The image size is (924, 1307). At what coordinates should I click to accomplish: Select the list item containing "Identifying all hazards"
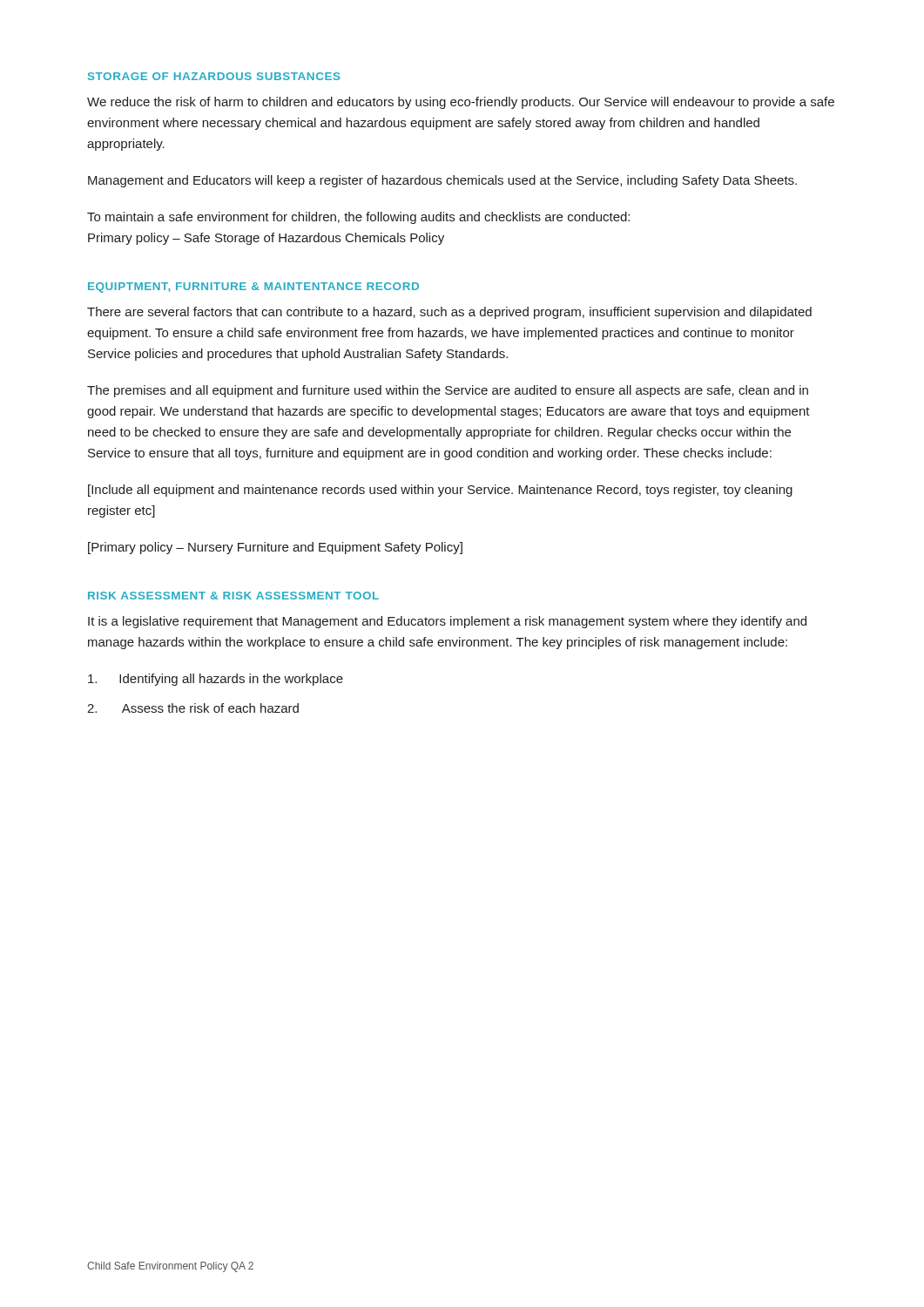point(215,679)
